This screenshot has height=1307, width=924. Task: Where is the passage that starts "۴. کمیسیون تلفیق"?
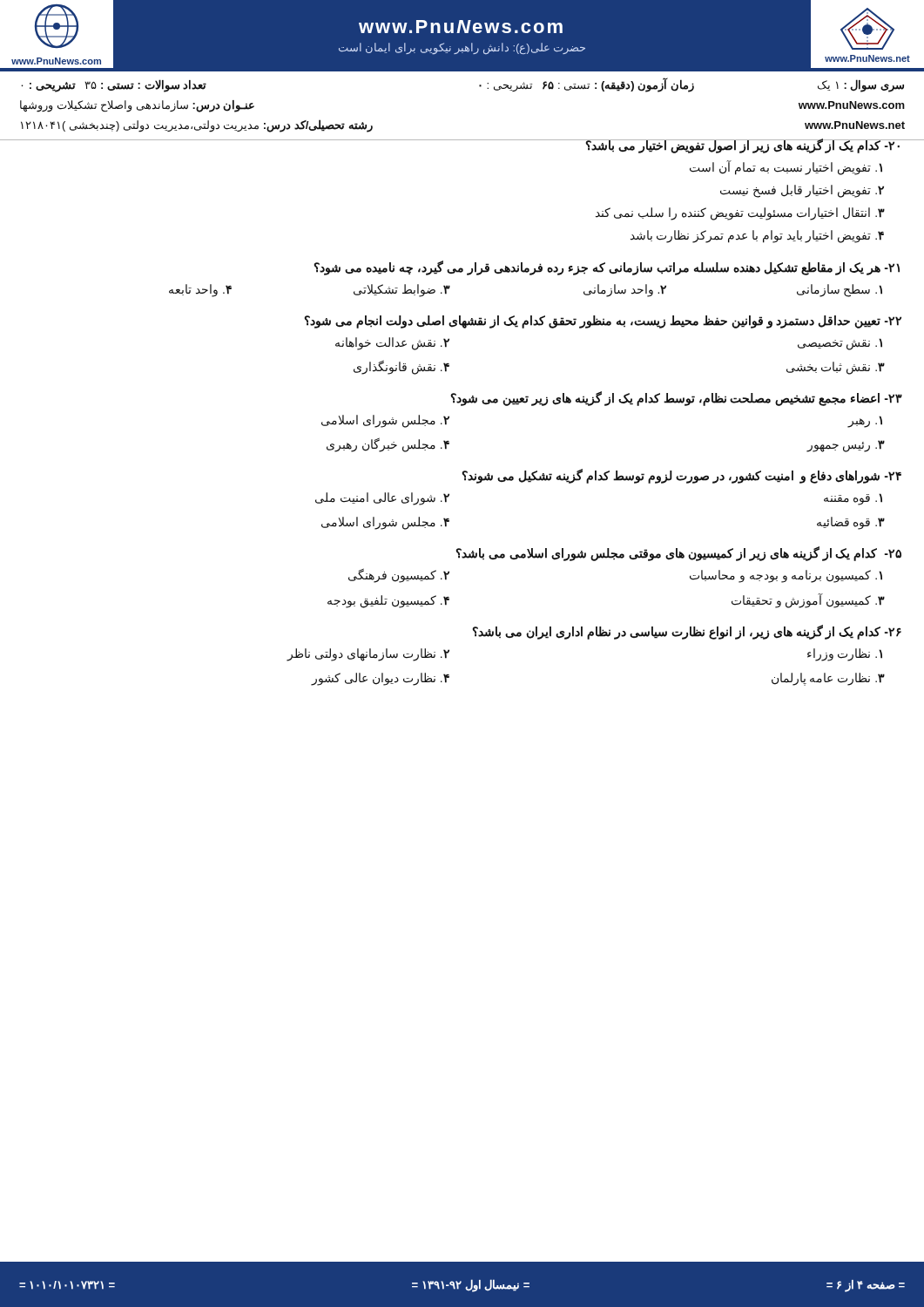388,600
